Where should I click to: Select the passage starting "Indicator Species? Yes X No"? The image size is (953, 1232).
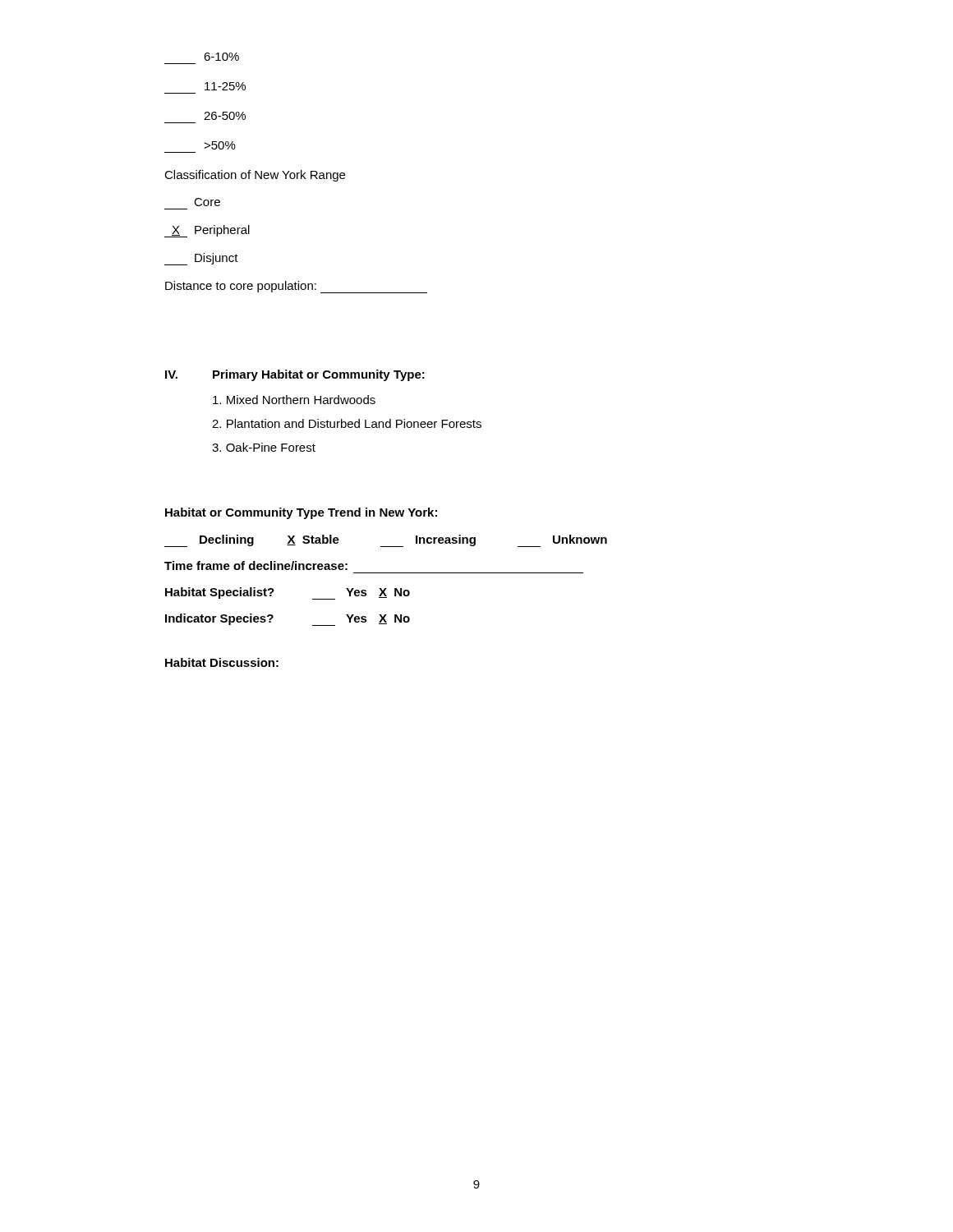click(x=224, y=619)
